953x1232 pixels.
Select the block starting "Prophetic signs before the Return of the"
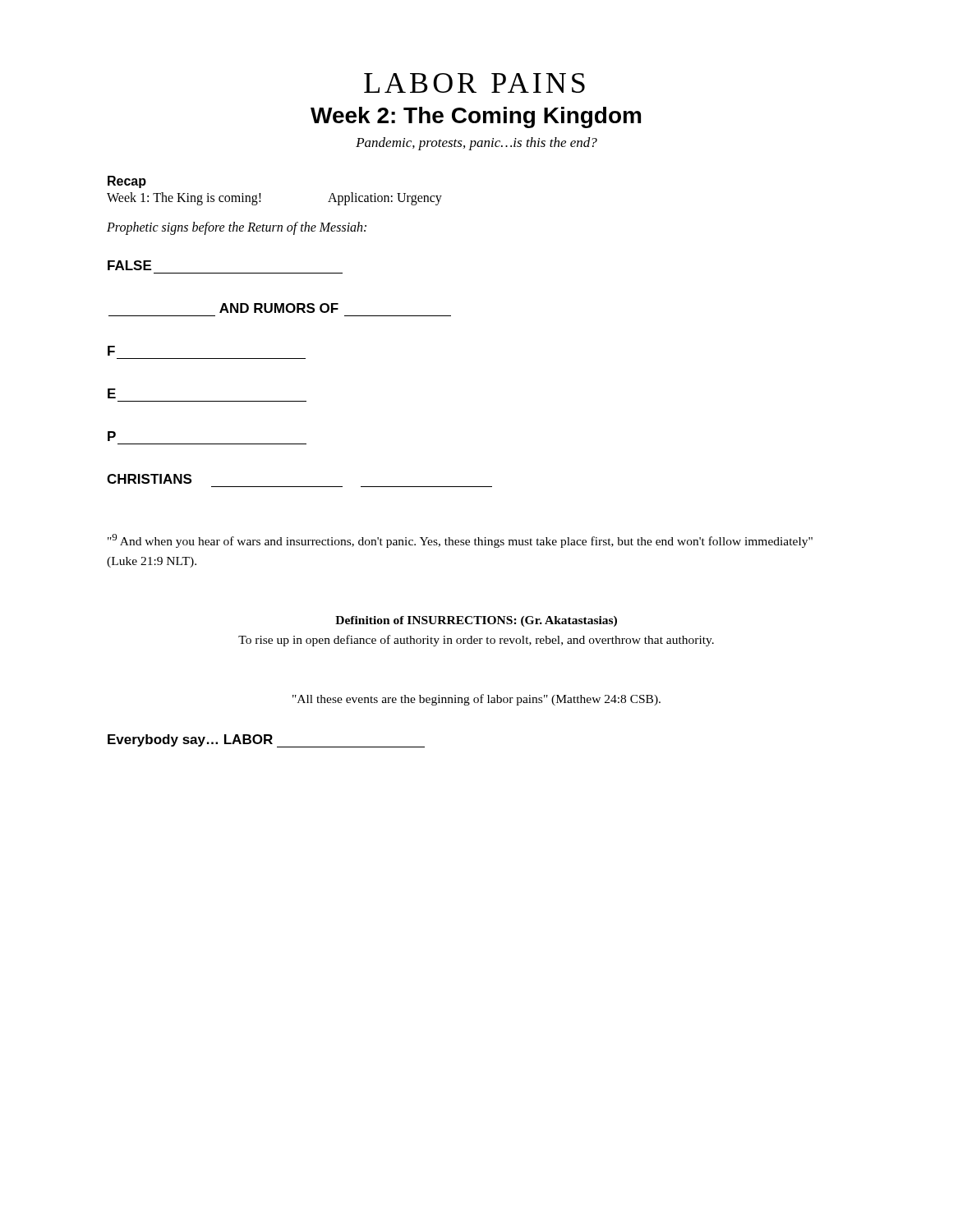coord(237,227)
